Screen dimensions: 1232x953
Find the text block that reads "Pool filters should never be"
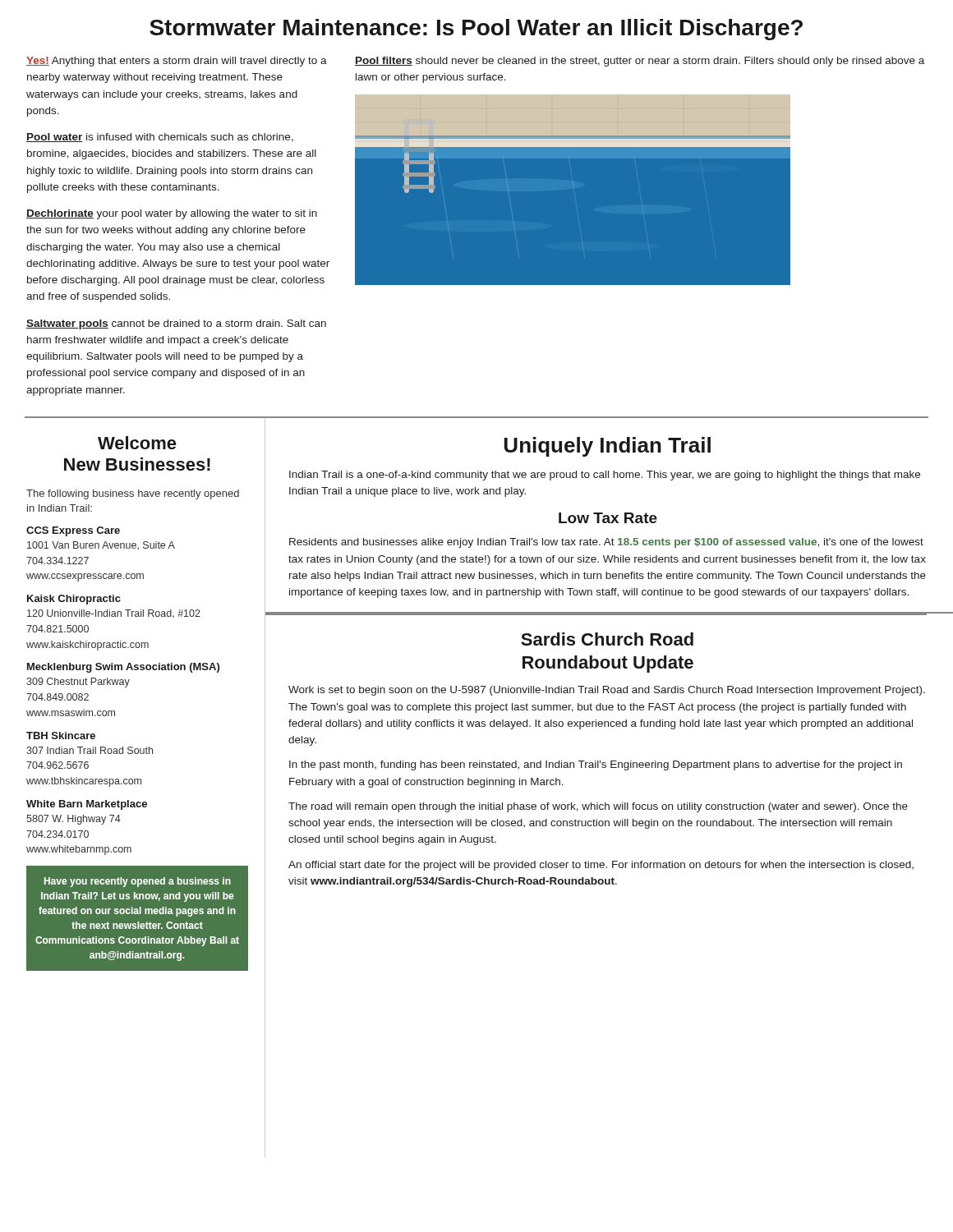point(640,69)
